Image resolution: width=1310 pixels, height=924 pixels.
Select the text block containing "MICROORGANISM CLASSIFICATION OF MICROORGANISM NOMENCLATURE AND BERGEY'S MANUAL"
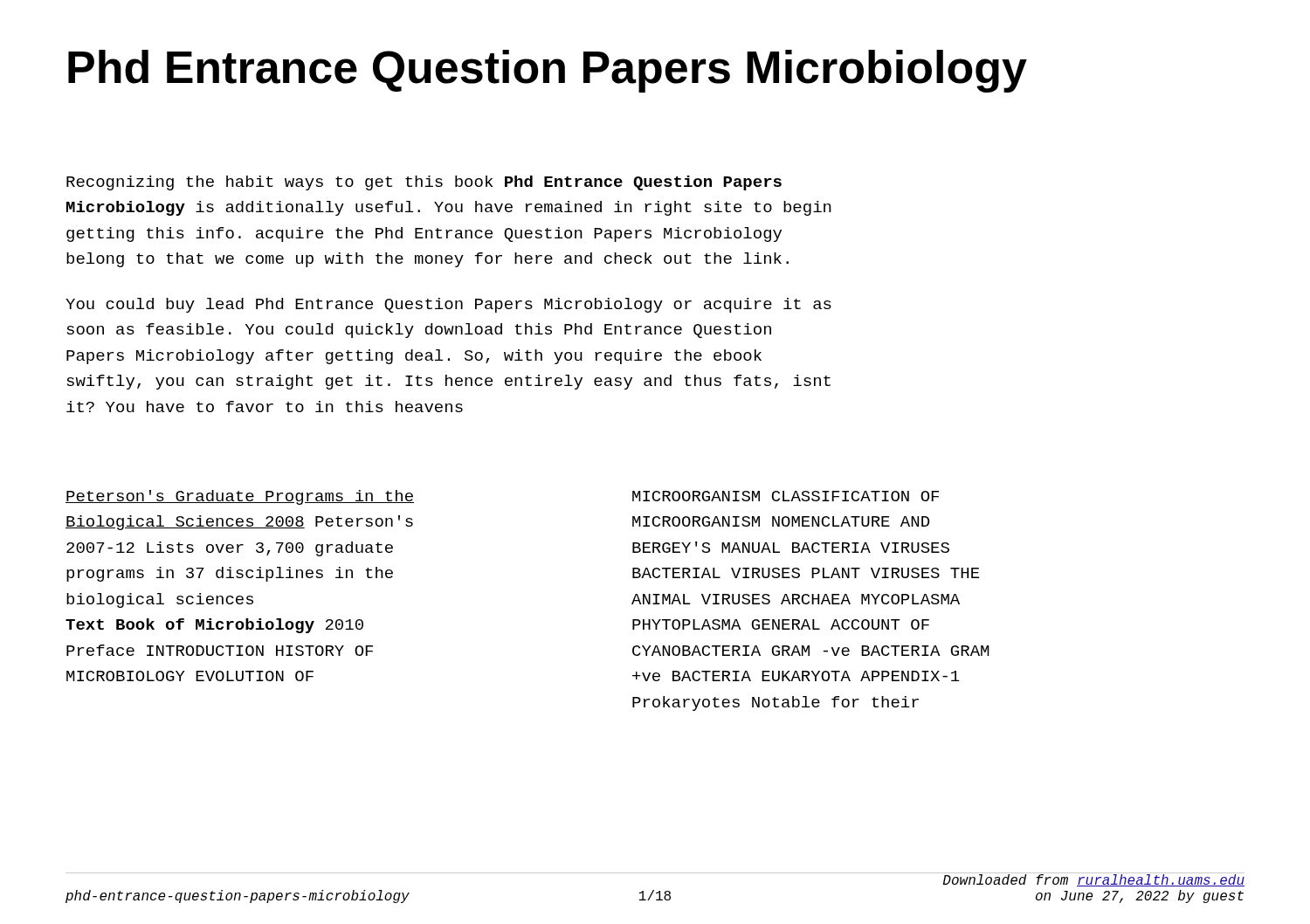(811, 600)
